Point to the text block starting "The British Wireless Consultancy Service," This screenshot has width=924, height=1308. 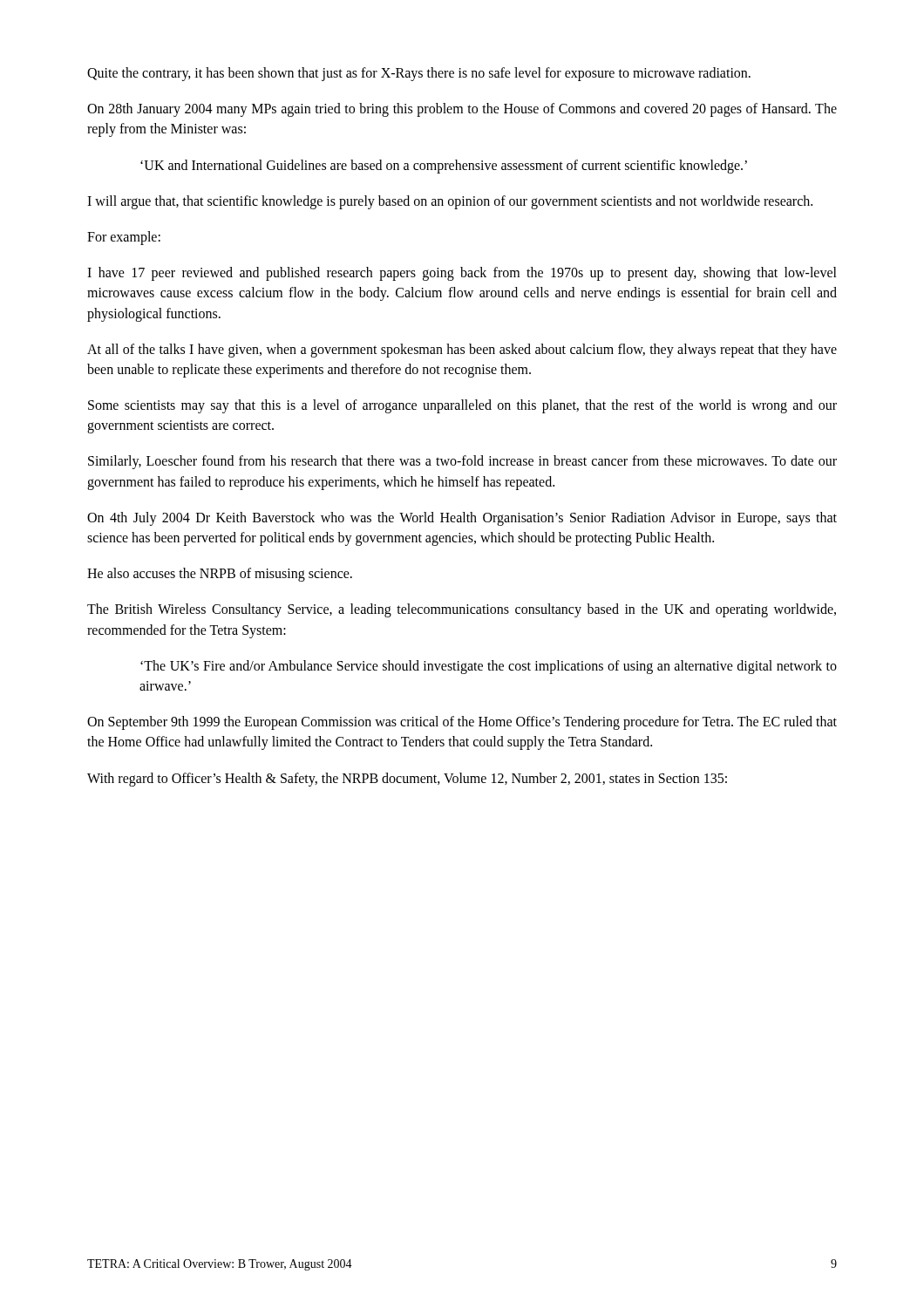(462, 619)
